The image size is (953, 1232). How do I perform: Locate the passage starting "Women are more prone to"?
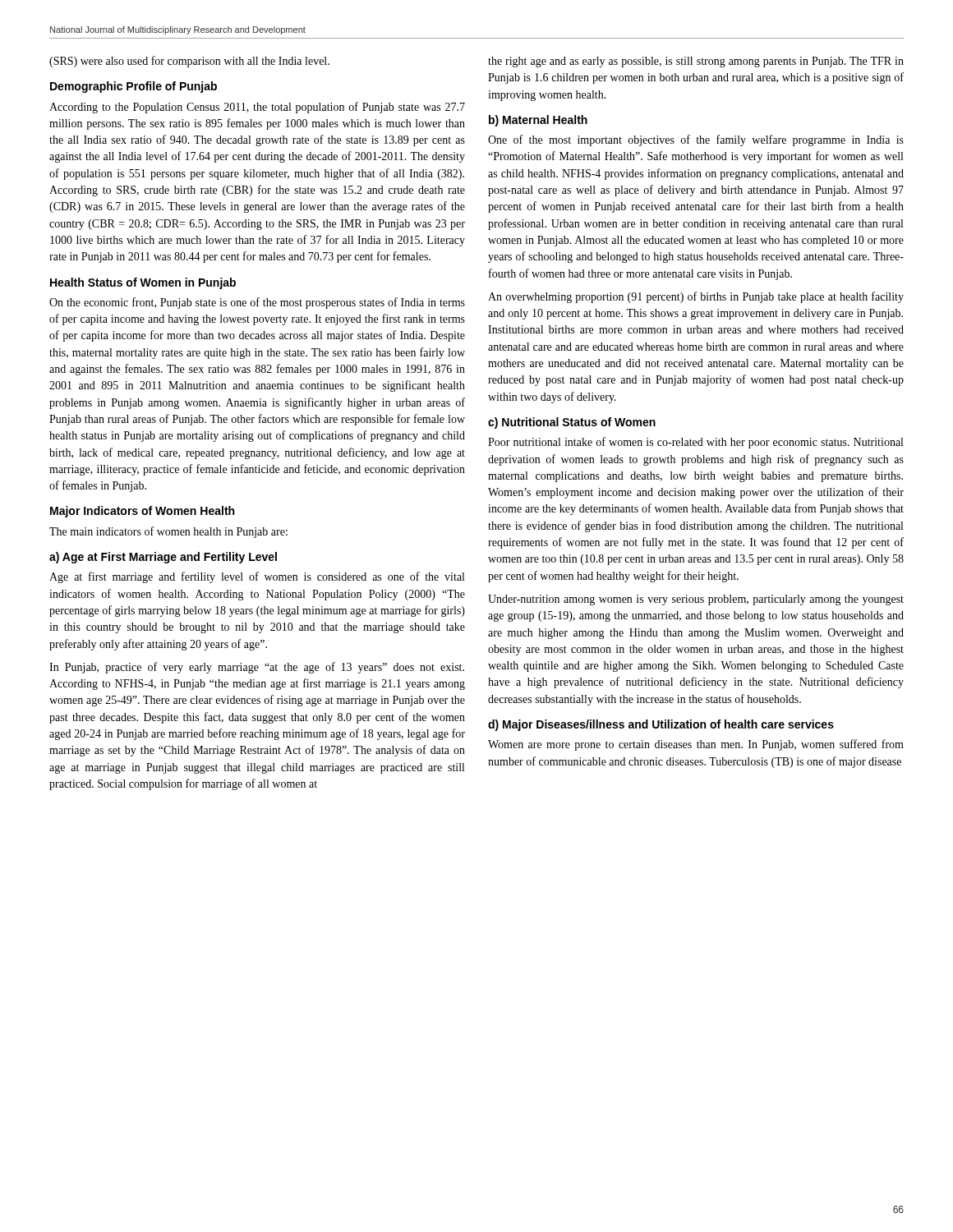pyautogui.click(x=696, y=754)
